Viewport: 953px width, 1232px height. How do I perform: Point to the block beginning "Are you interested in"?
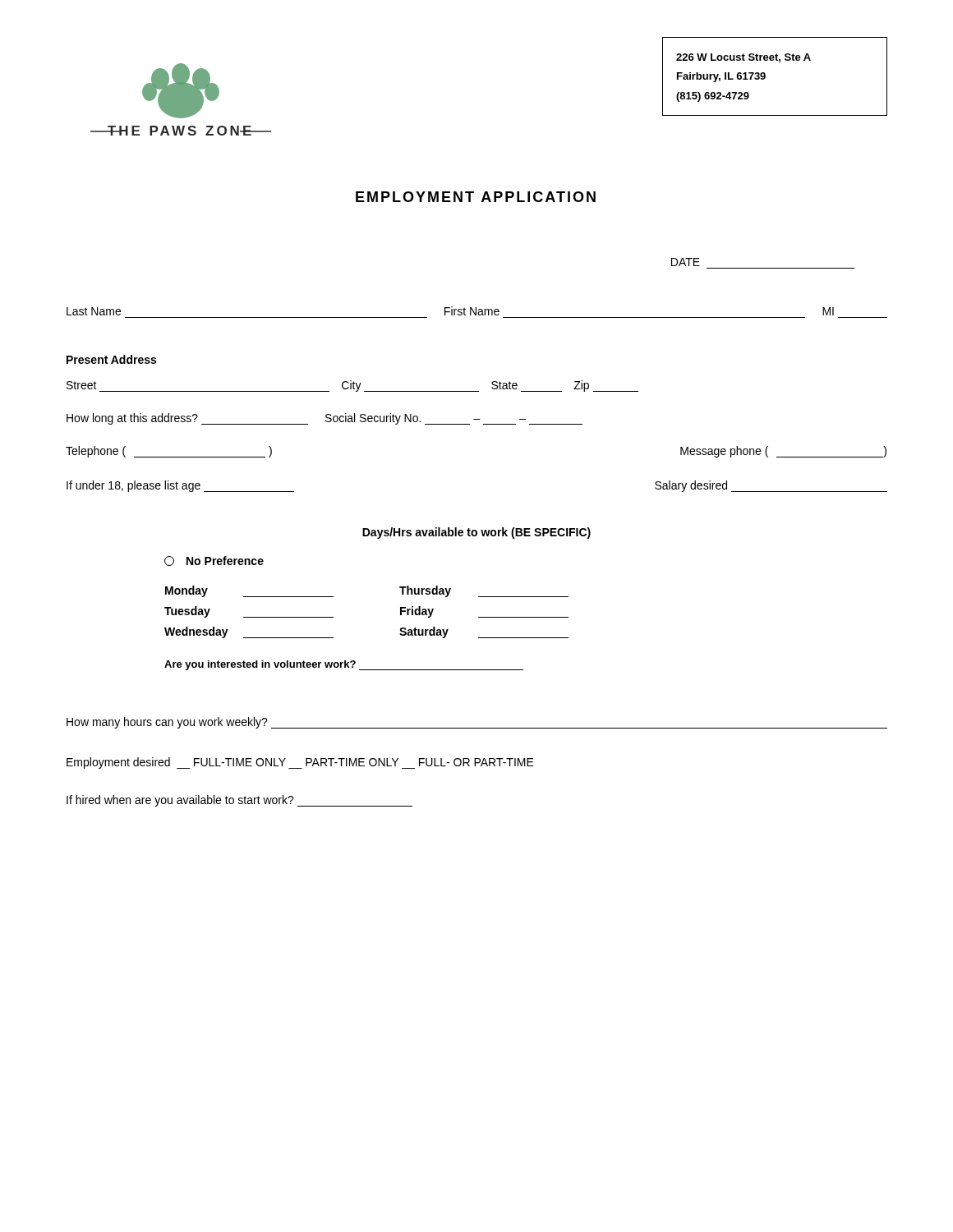point(344,664)
